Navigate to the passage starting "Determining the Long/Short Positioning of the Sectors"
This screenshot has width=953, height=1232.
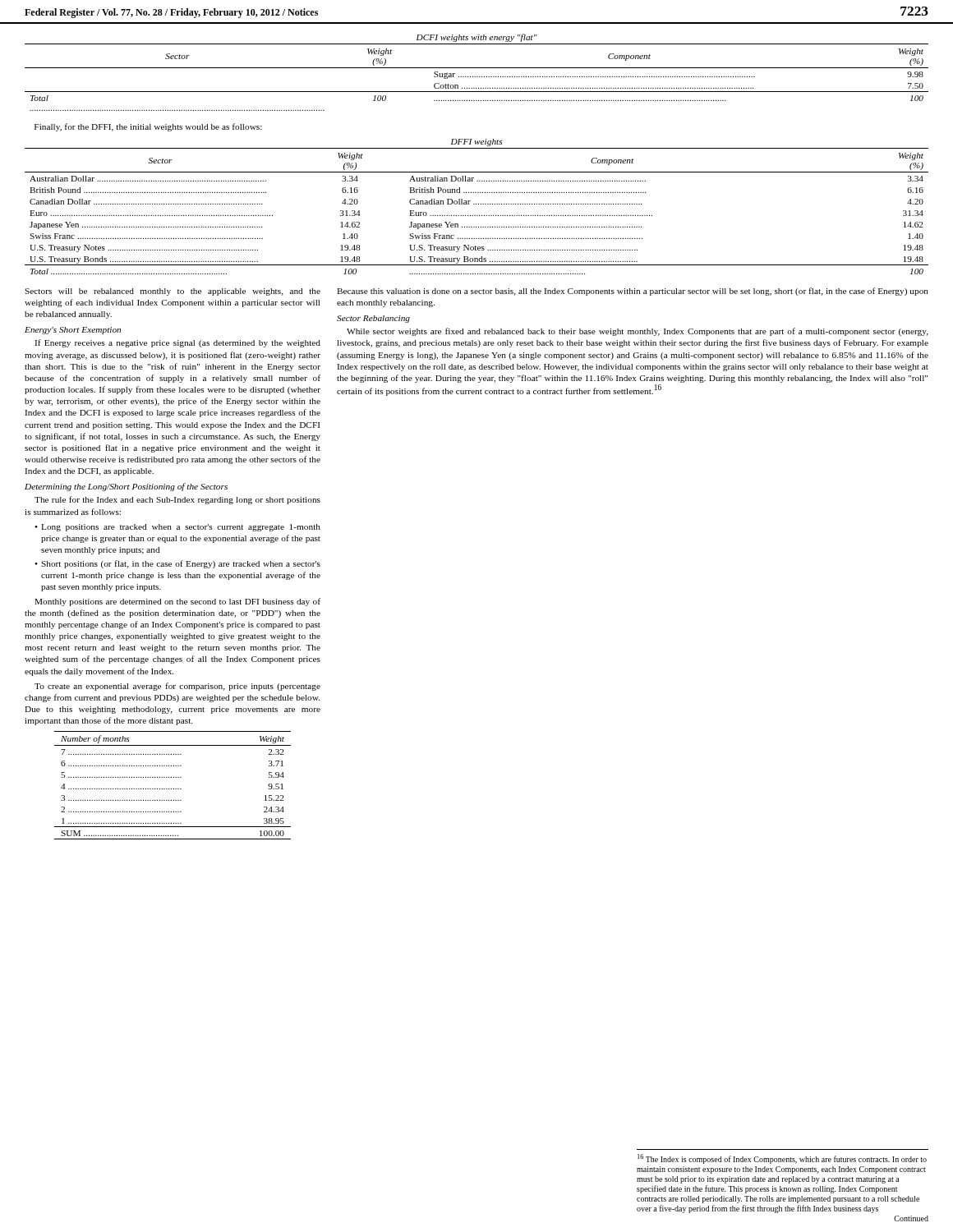pyautogui.click(x=126, y=487)
